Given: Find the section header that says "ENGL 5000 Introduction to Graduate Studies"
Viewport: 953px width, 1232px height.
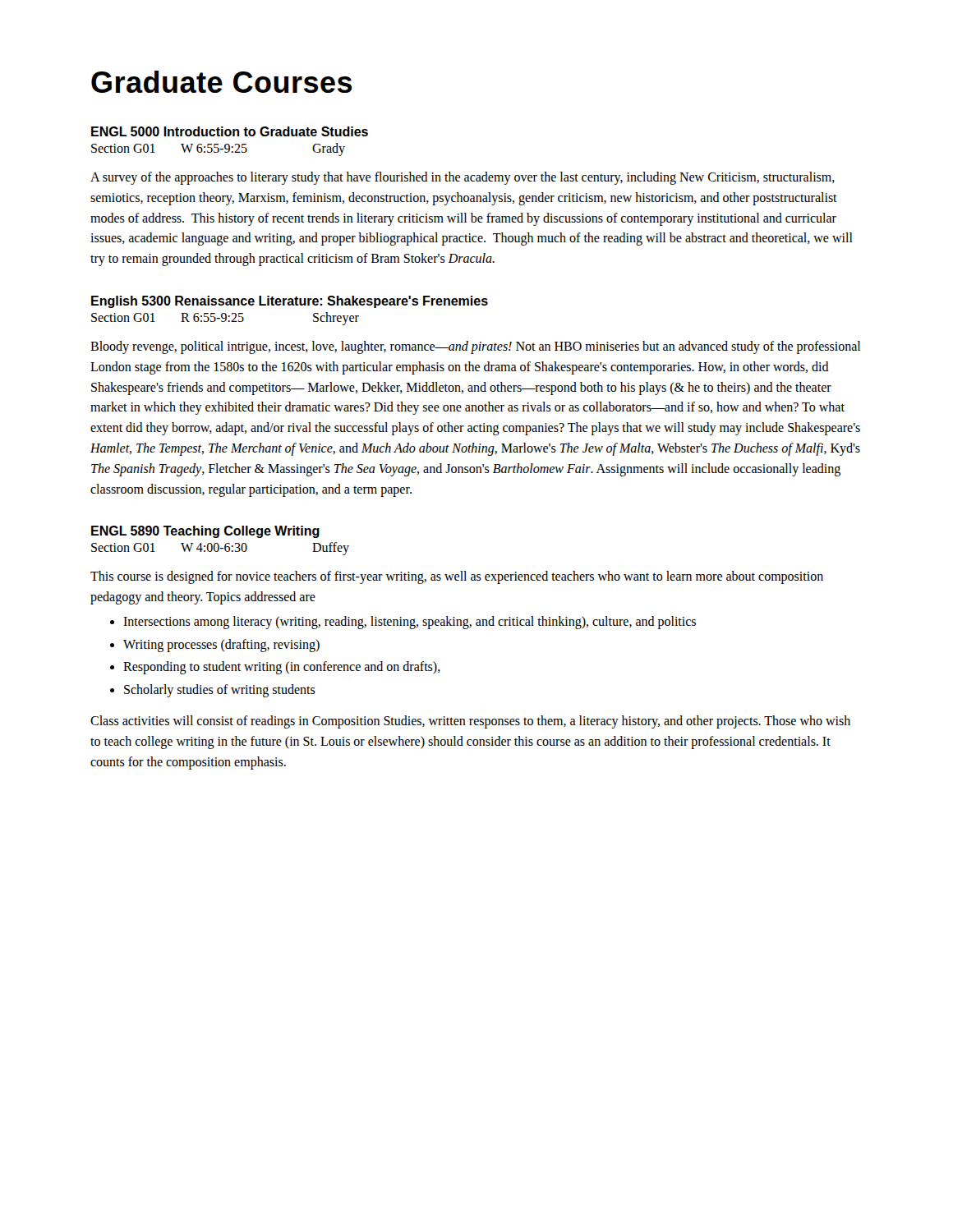Looking at the screenshot, I should point(230,131).
